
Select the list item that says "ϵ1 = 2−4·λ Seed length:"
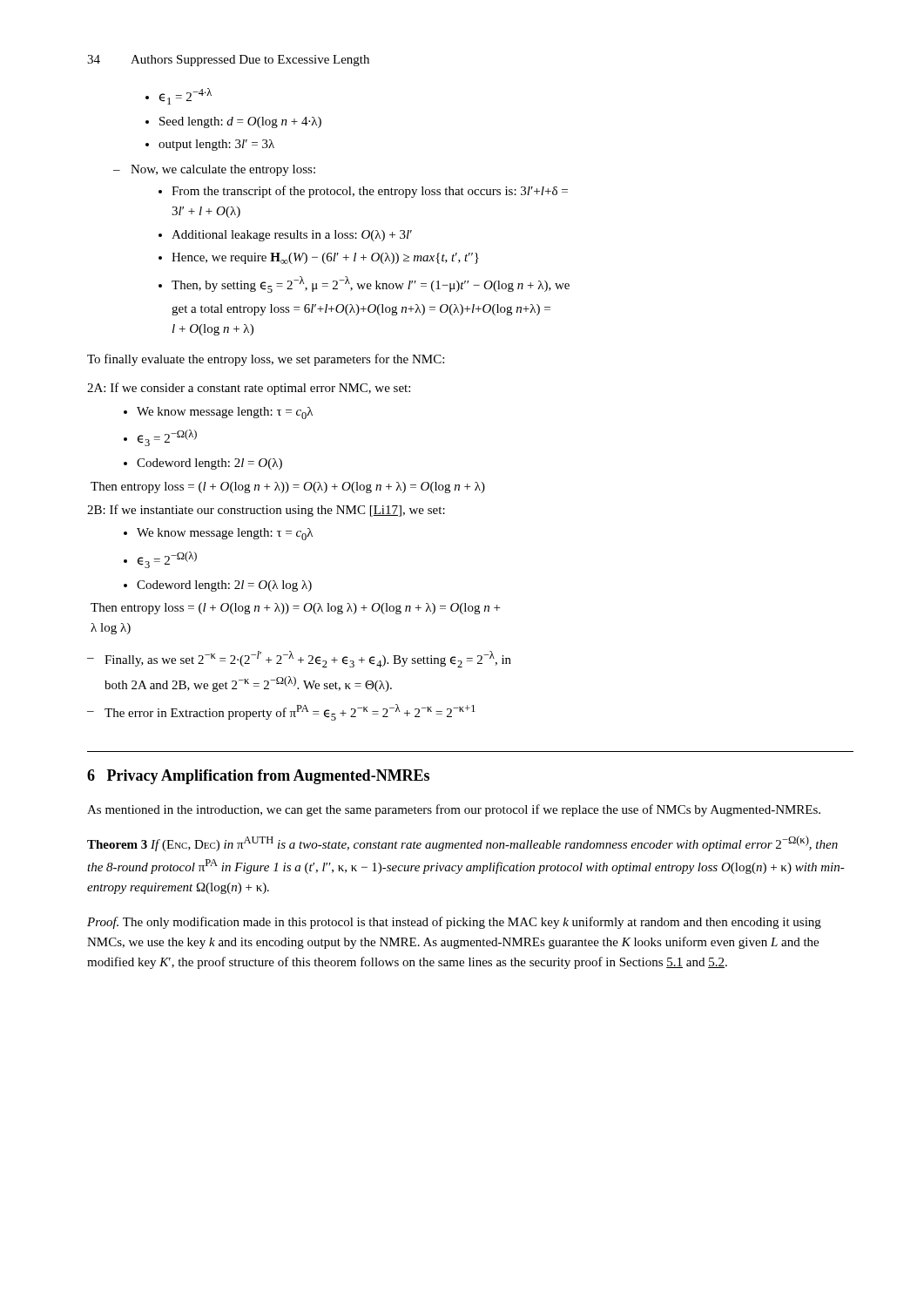coord(179,96)
